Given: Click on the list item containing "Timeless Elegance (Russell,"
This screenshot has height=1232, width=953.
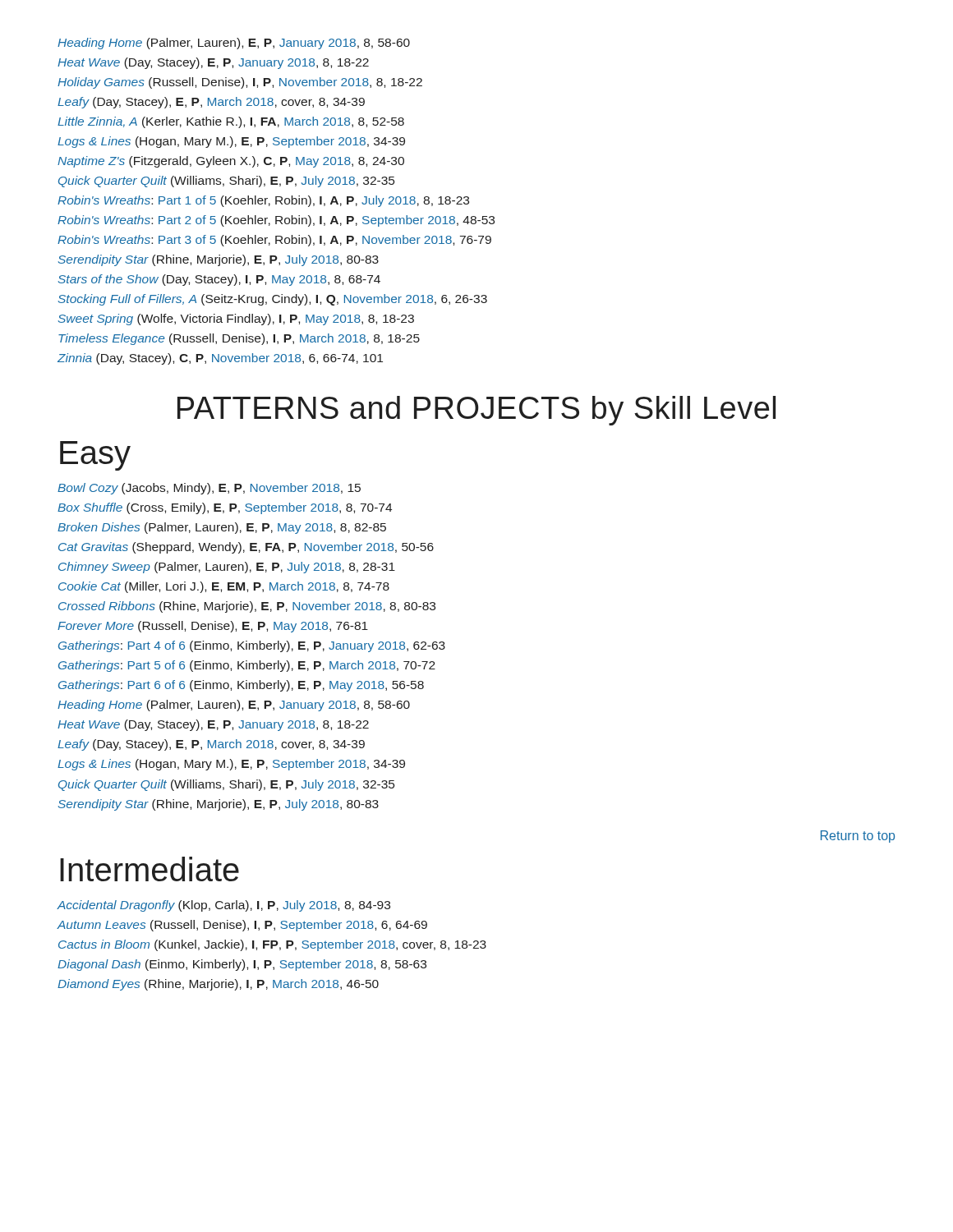Looking at the screenshot, I should (239, 338).
